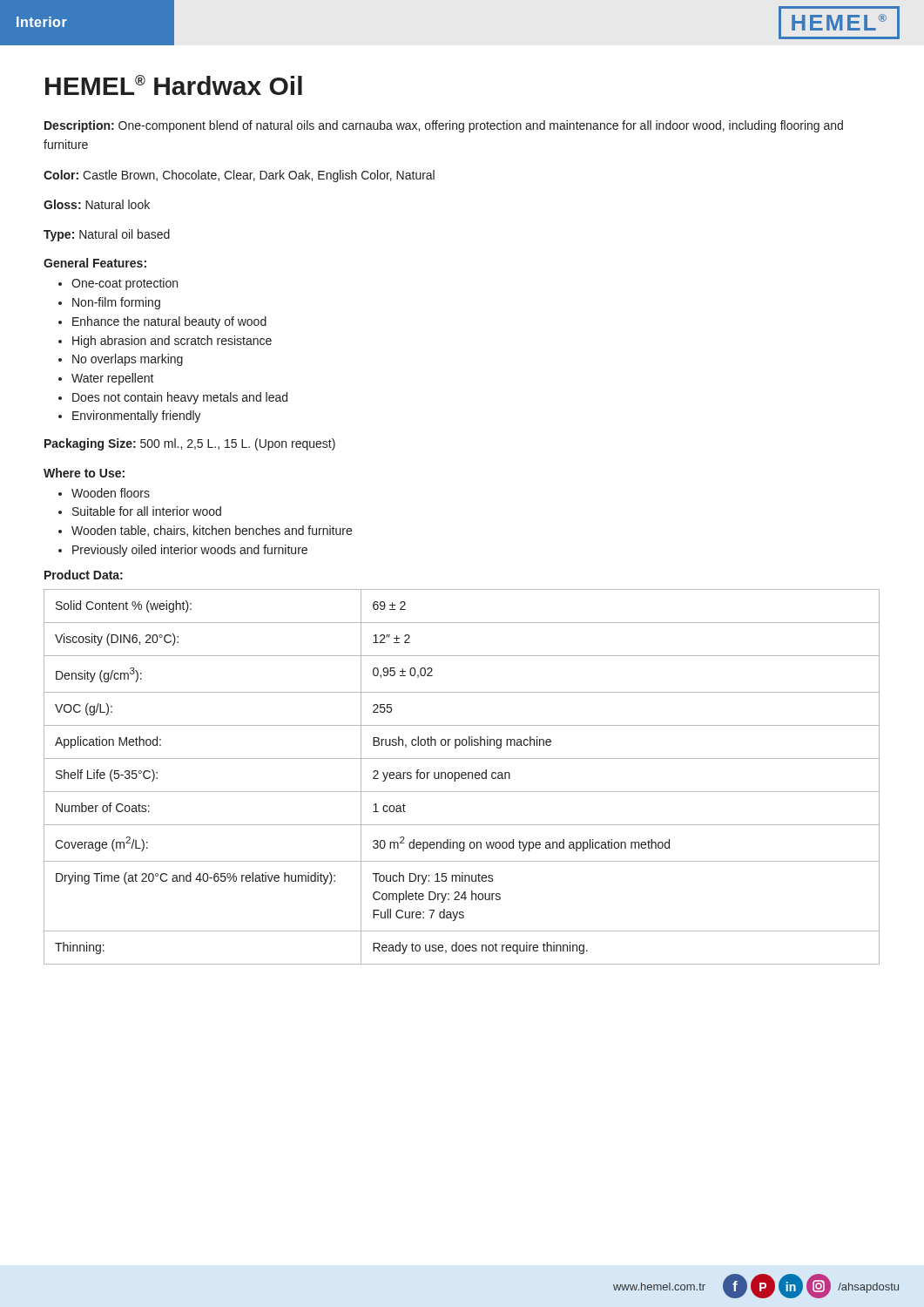
Task: Locate the list item that says "High abrasion and scratch resistance"
Action: (x=172, y=340)
